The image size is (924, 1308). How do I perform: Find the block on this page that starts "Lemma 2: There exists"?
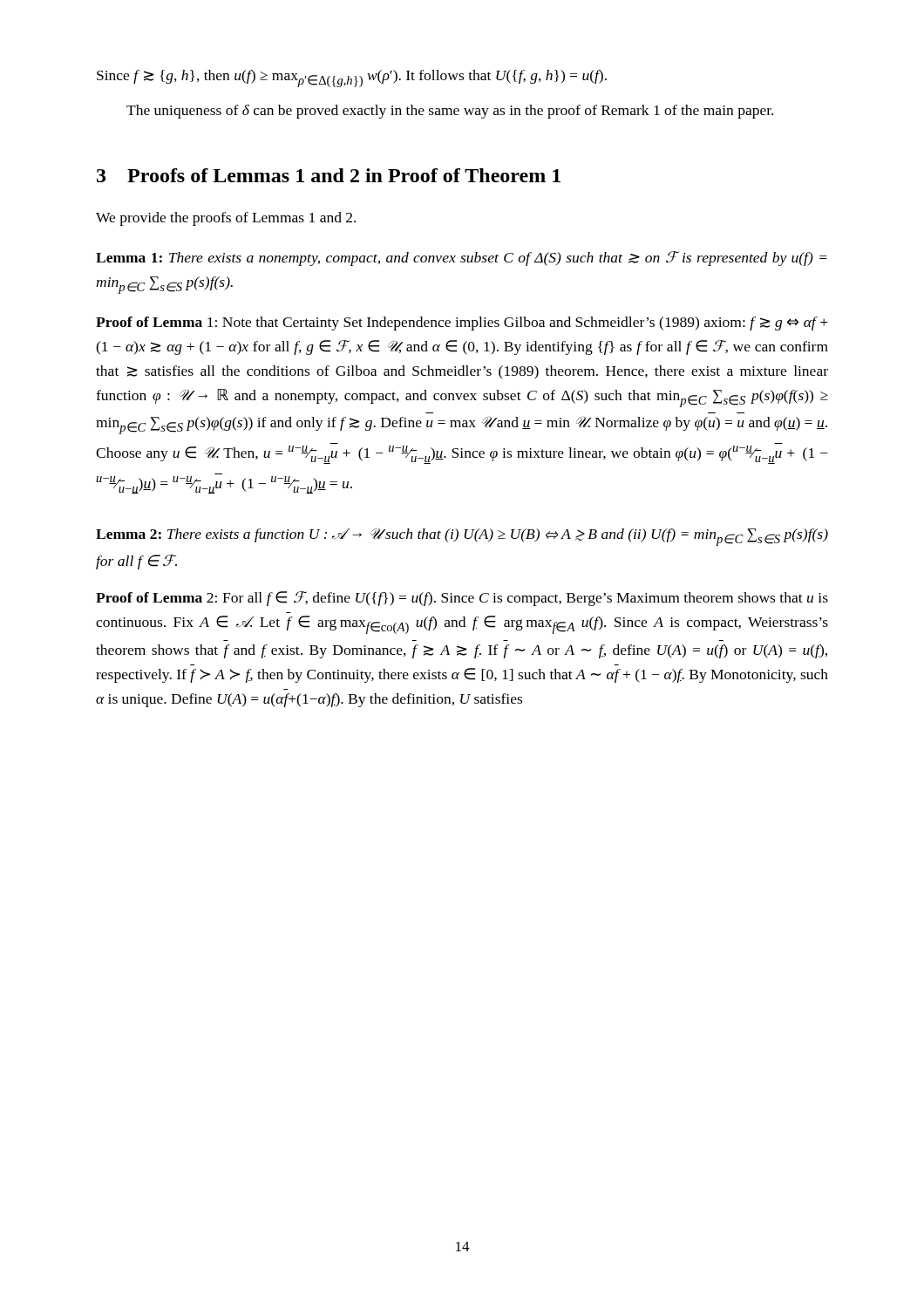pyautogui.click(x=462, y=547)
